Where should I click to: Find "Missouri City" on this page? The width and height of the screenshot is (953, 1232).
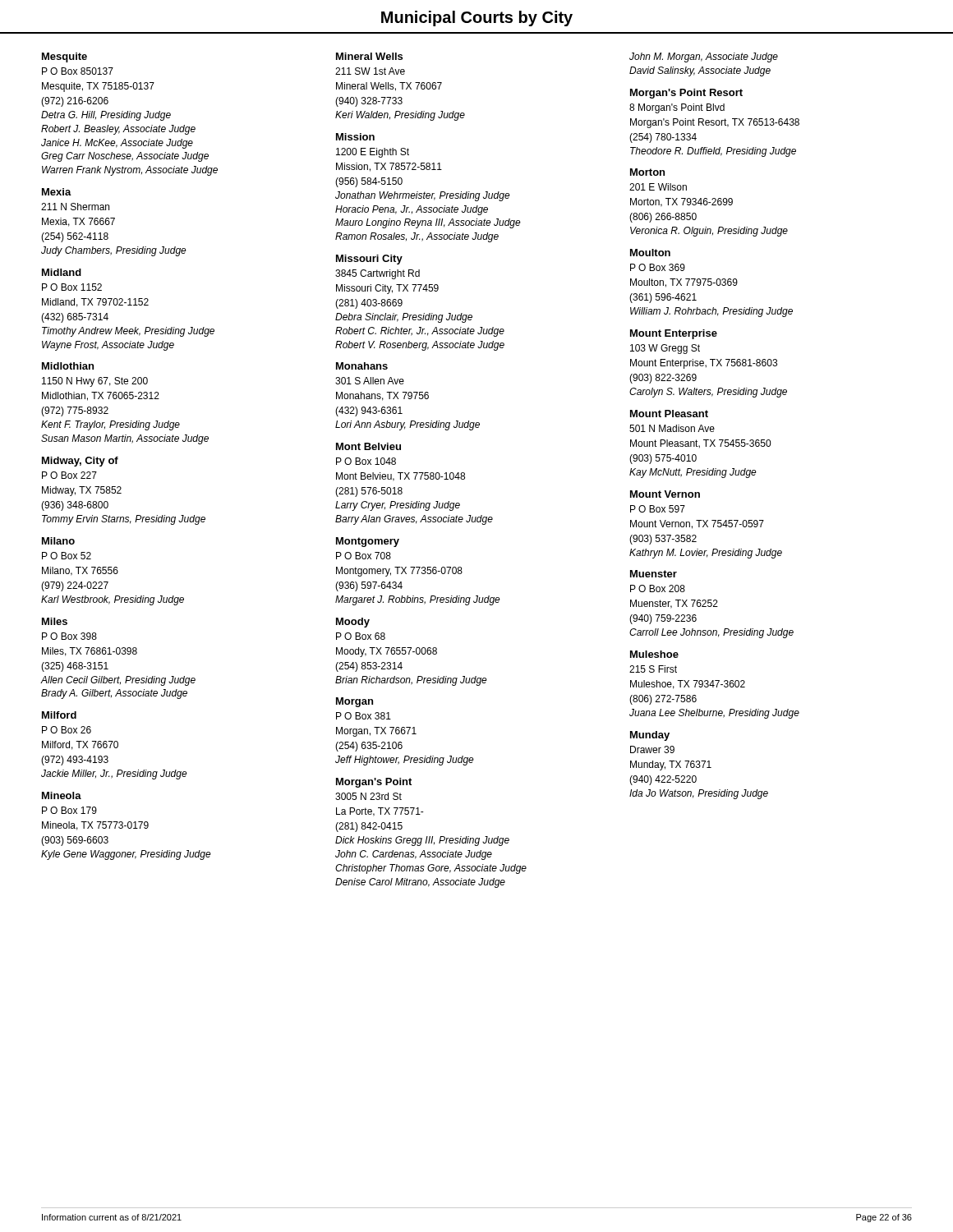tap(369, 258)
